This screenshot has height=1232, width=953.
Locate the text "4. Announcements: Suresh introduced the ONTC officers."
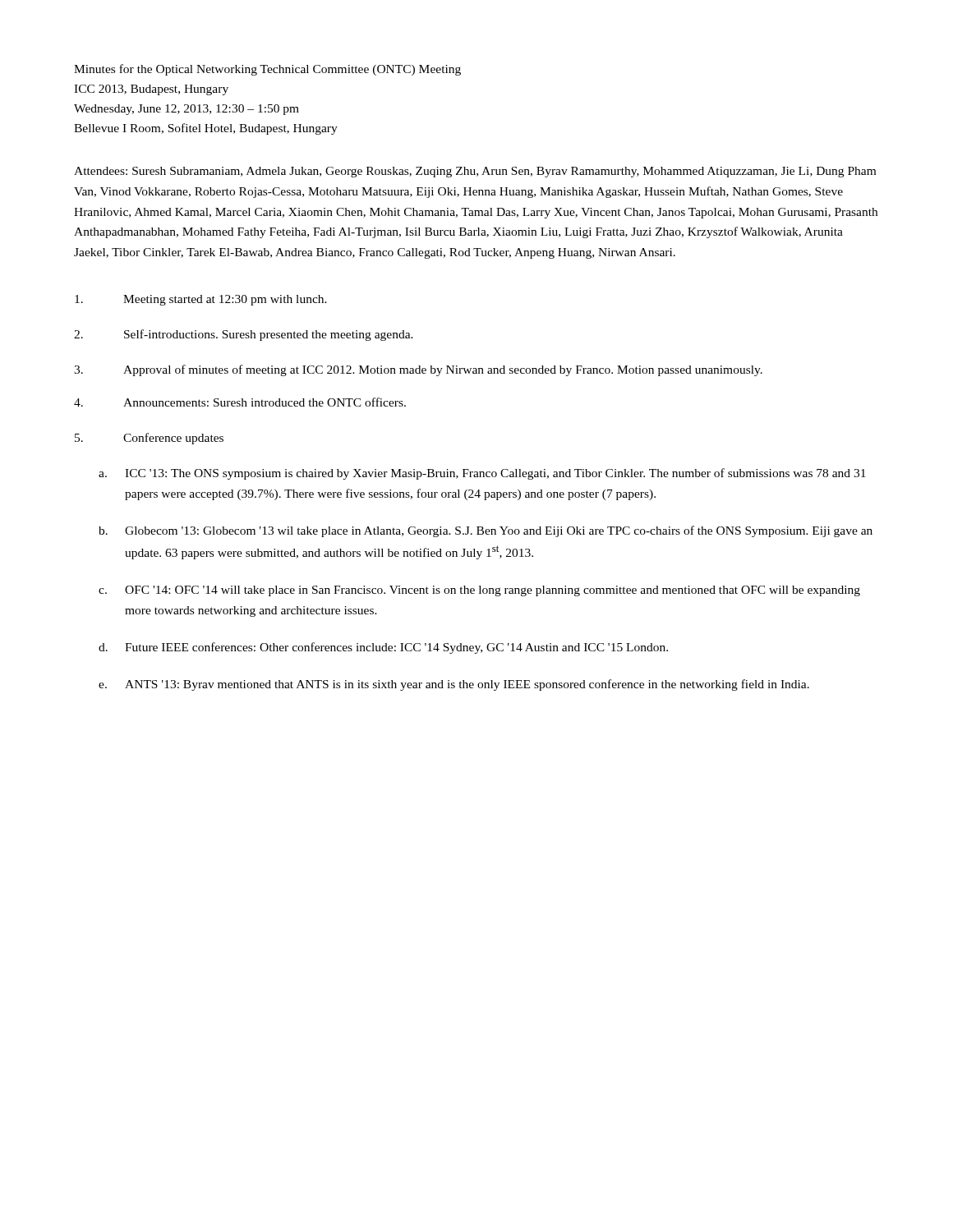240,402
